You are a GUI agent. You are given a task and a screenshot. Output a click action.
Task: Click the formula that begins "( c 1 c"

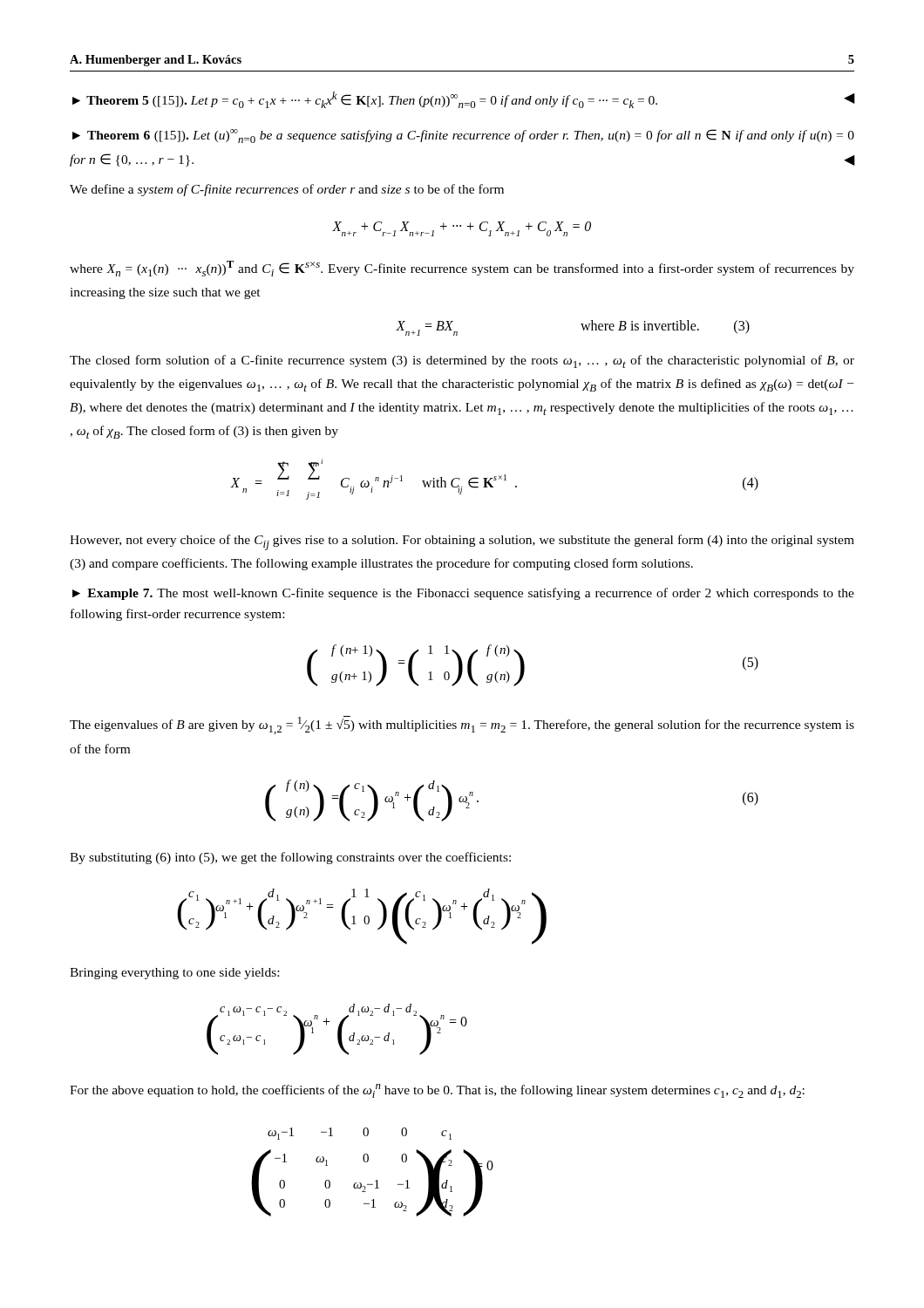(x=462, y=913)
